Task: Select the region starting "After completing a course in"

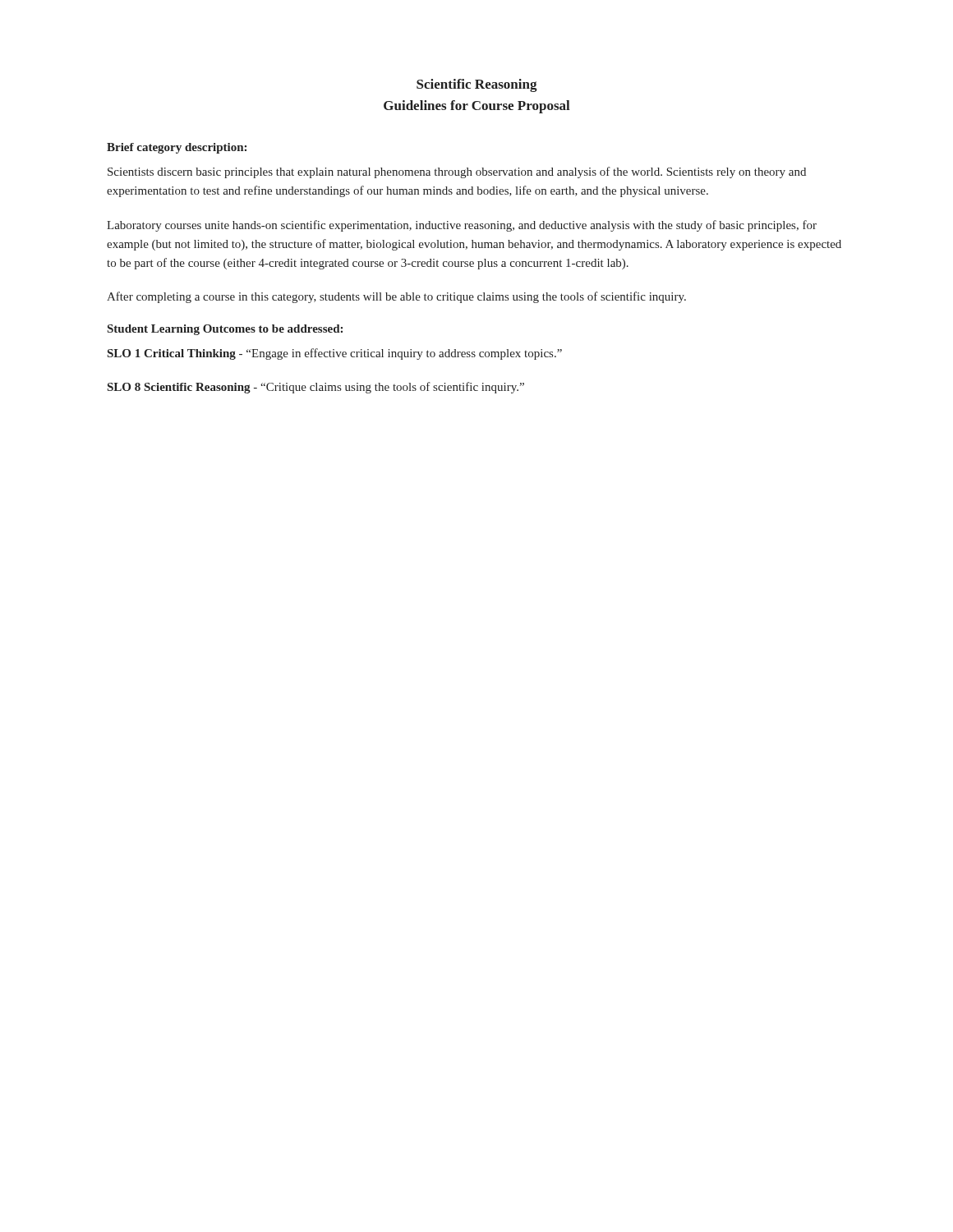Action: tap(397, 297)
